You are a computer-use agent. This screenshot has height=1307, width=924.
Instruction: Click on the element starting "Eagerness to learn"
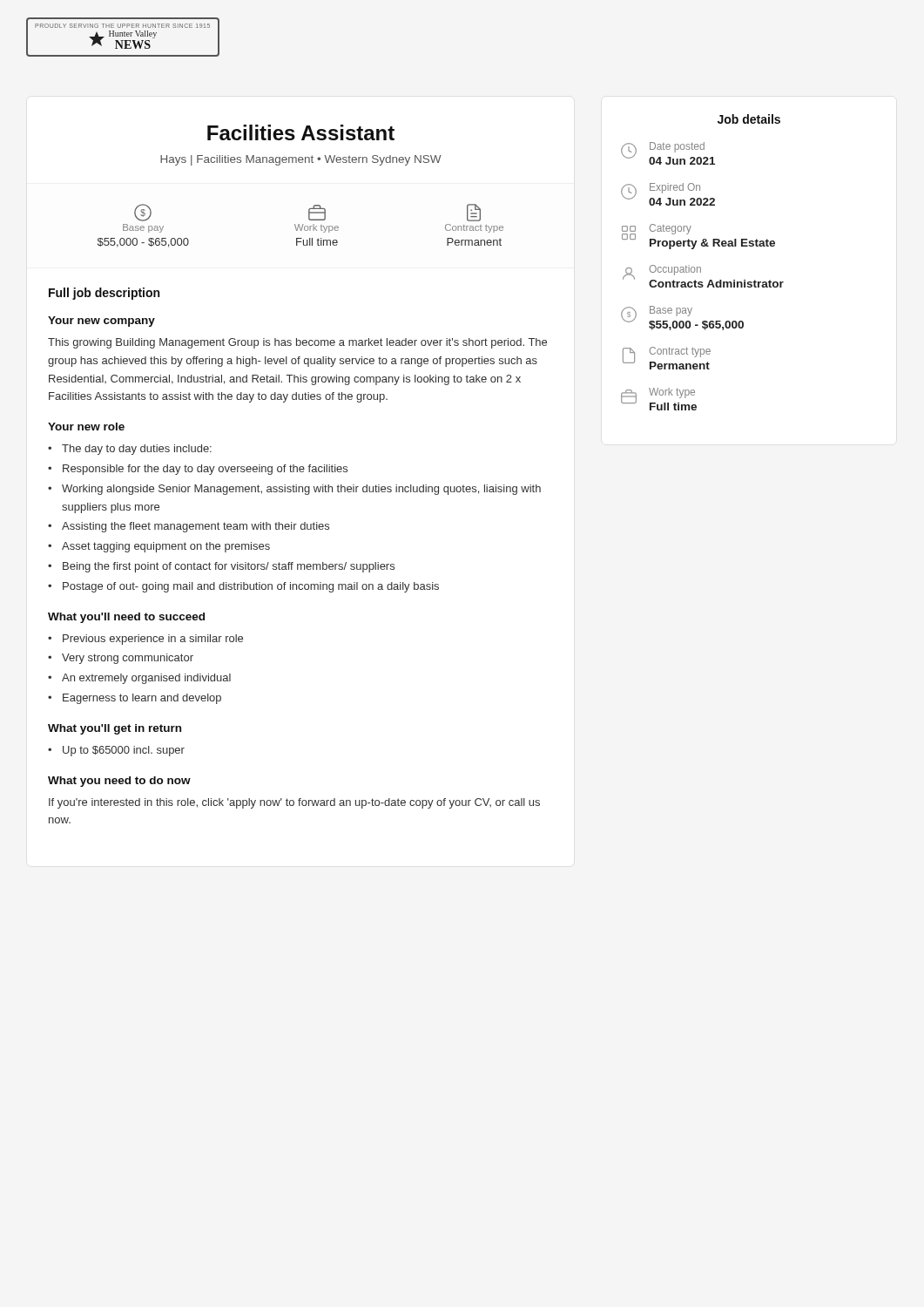[142, 697]
